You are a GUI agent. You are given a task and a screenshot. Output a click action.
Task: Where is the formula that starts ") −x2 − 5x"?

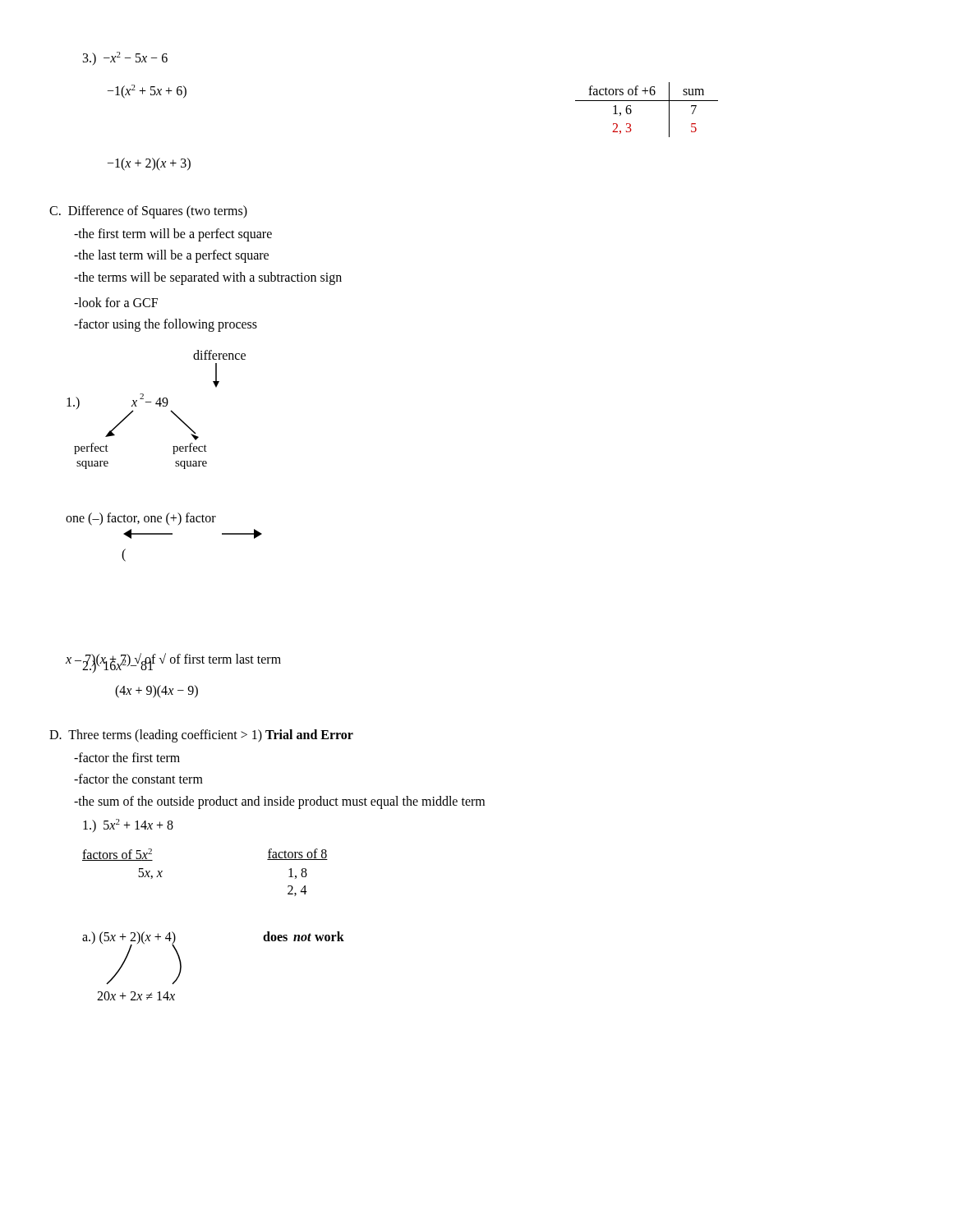click(125, 57)
